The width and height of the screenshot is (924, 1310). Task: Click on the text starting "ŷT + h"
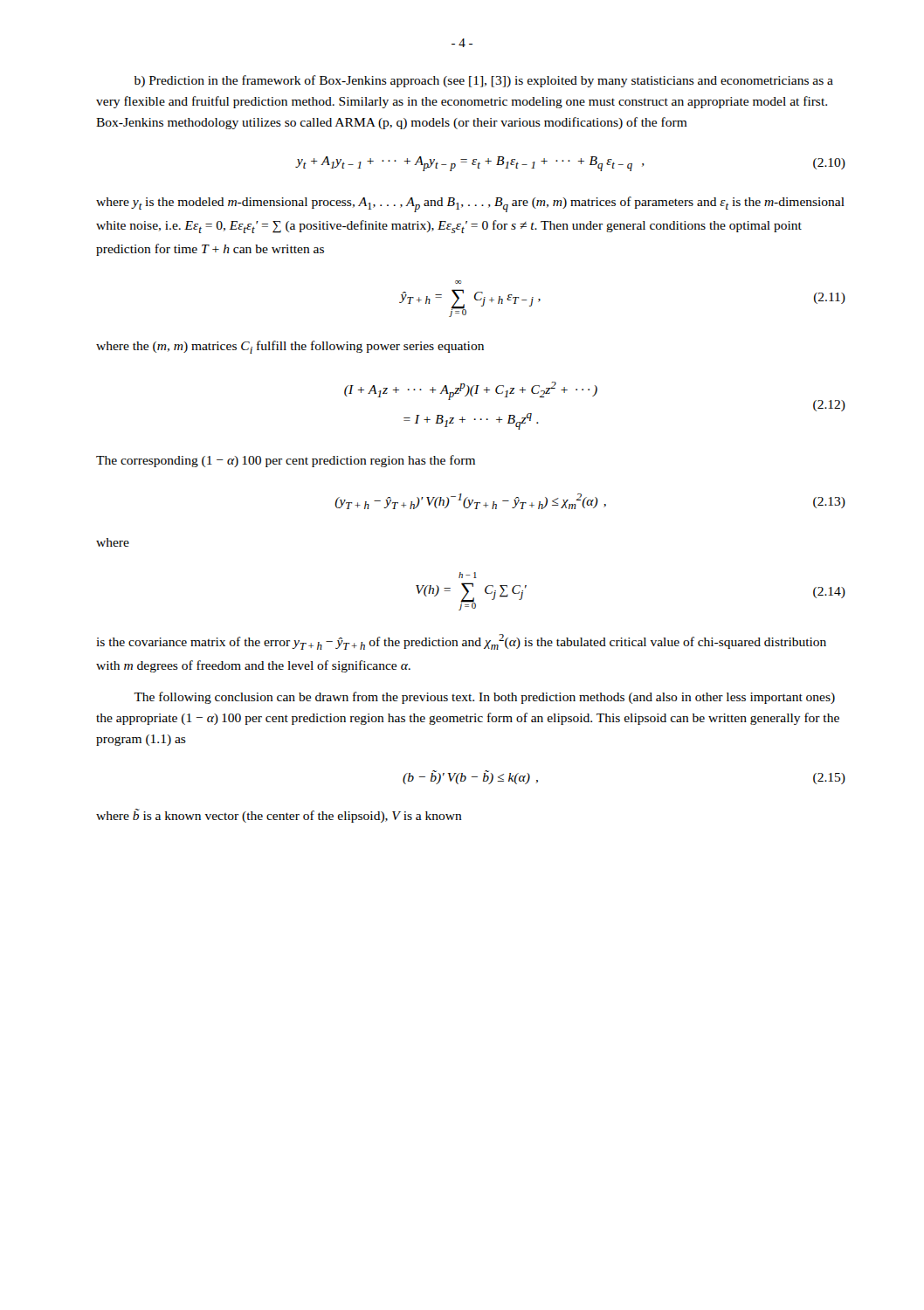pos(471,297)
